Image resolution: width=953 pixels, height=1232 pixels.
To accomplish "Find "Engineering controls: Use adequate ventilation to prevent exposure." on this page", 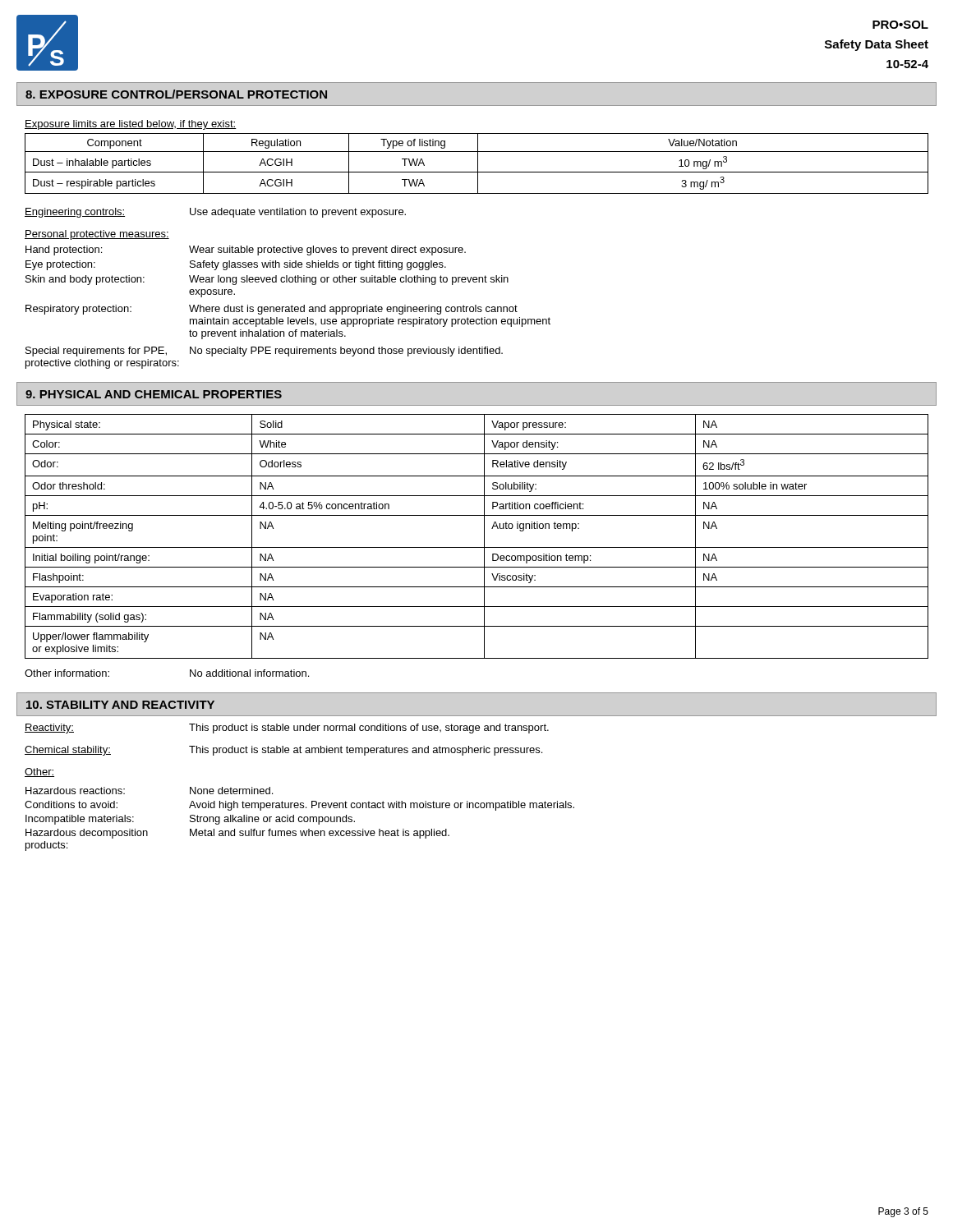I will (x=216, y=211).
